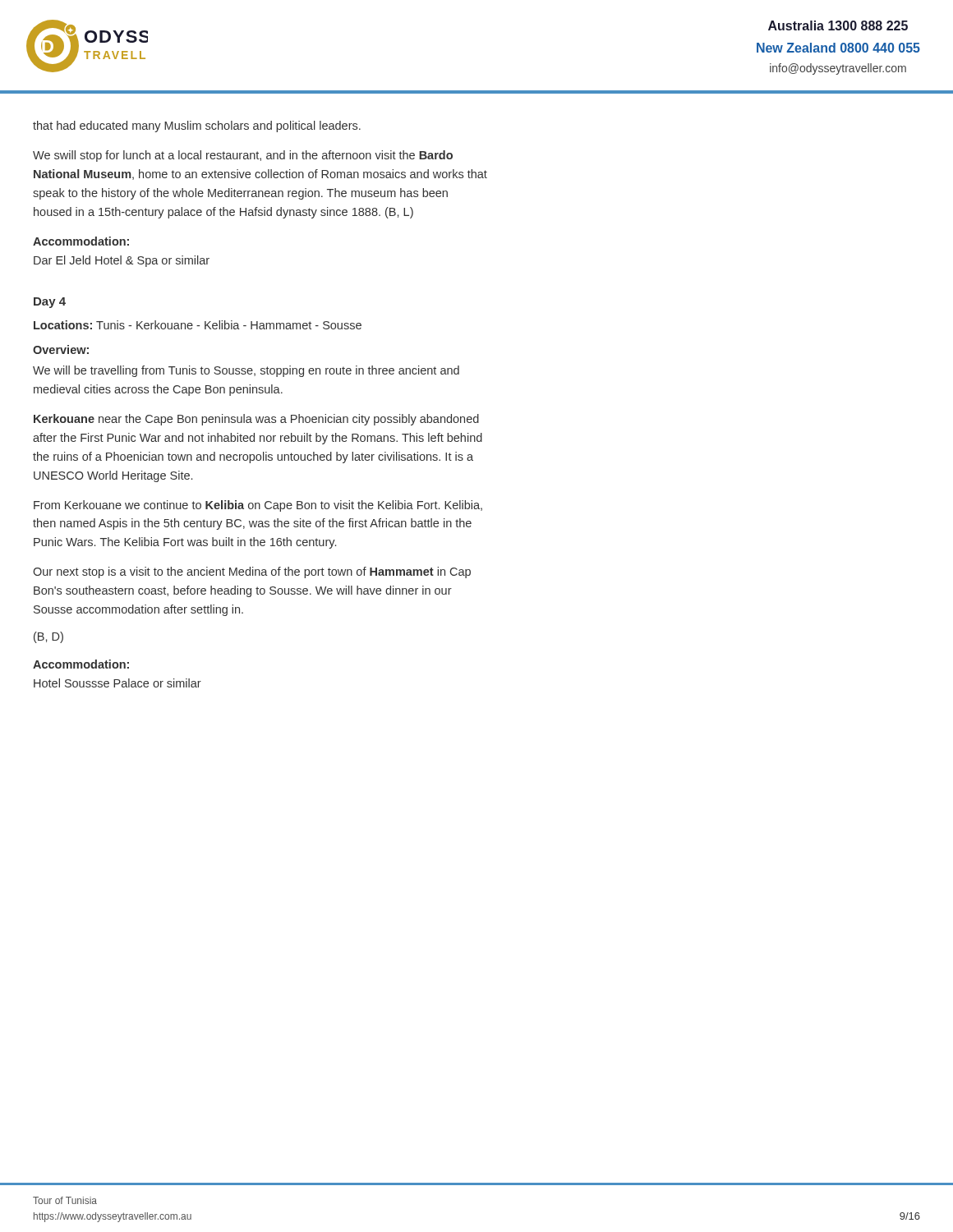
Task: Find the text block starting "Dar El Jeld"
Action: point(121,260)
